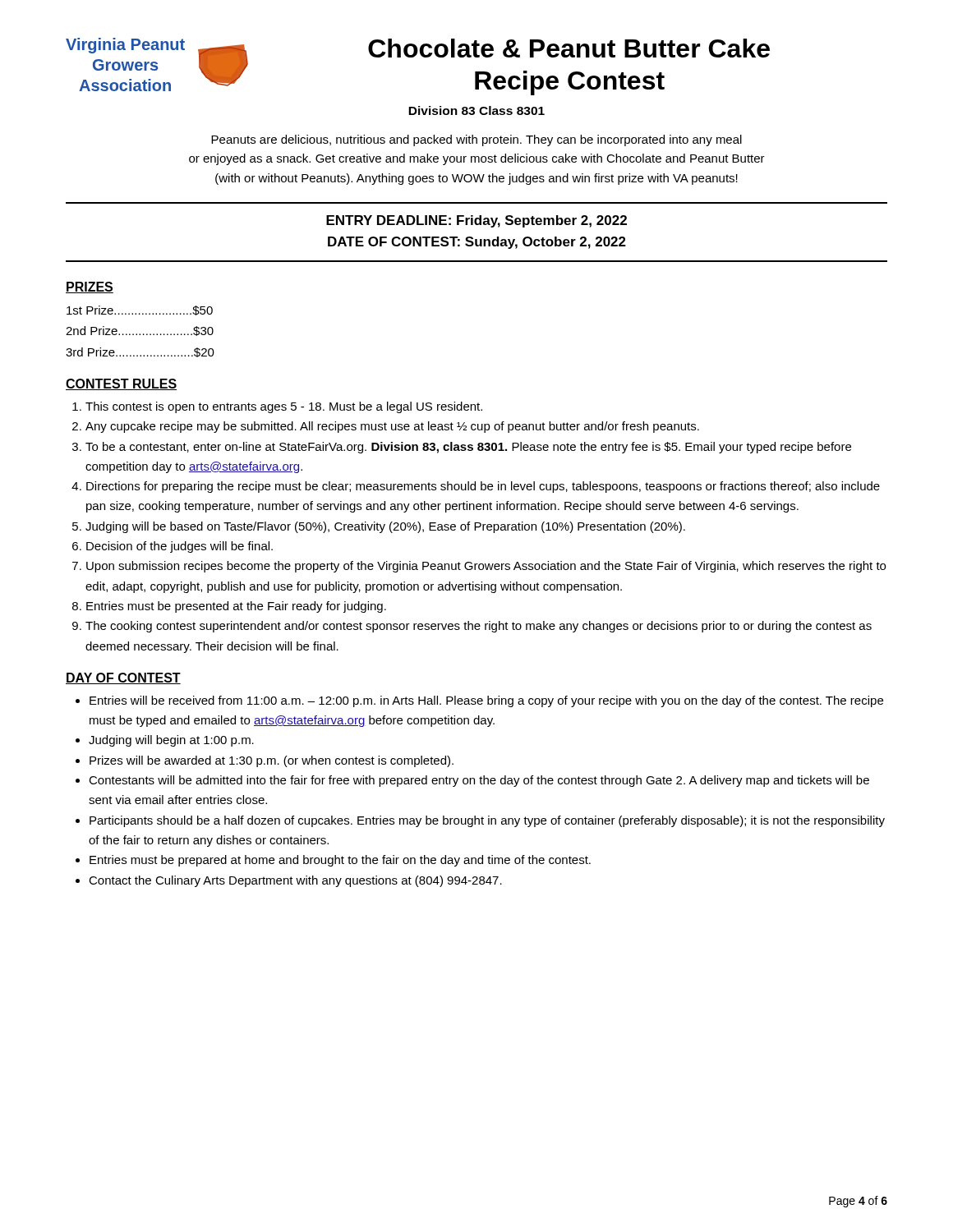Viewport: 953px width, 1232px height.
Task: Click the section header that begins "Division 83 Class"
Action: point(476,111)
